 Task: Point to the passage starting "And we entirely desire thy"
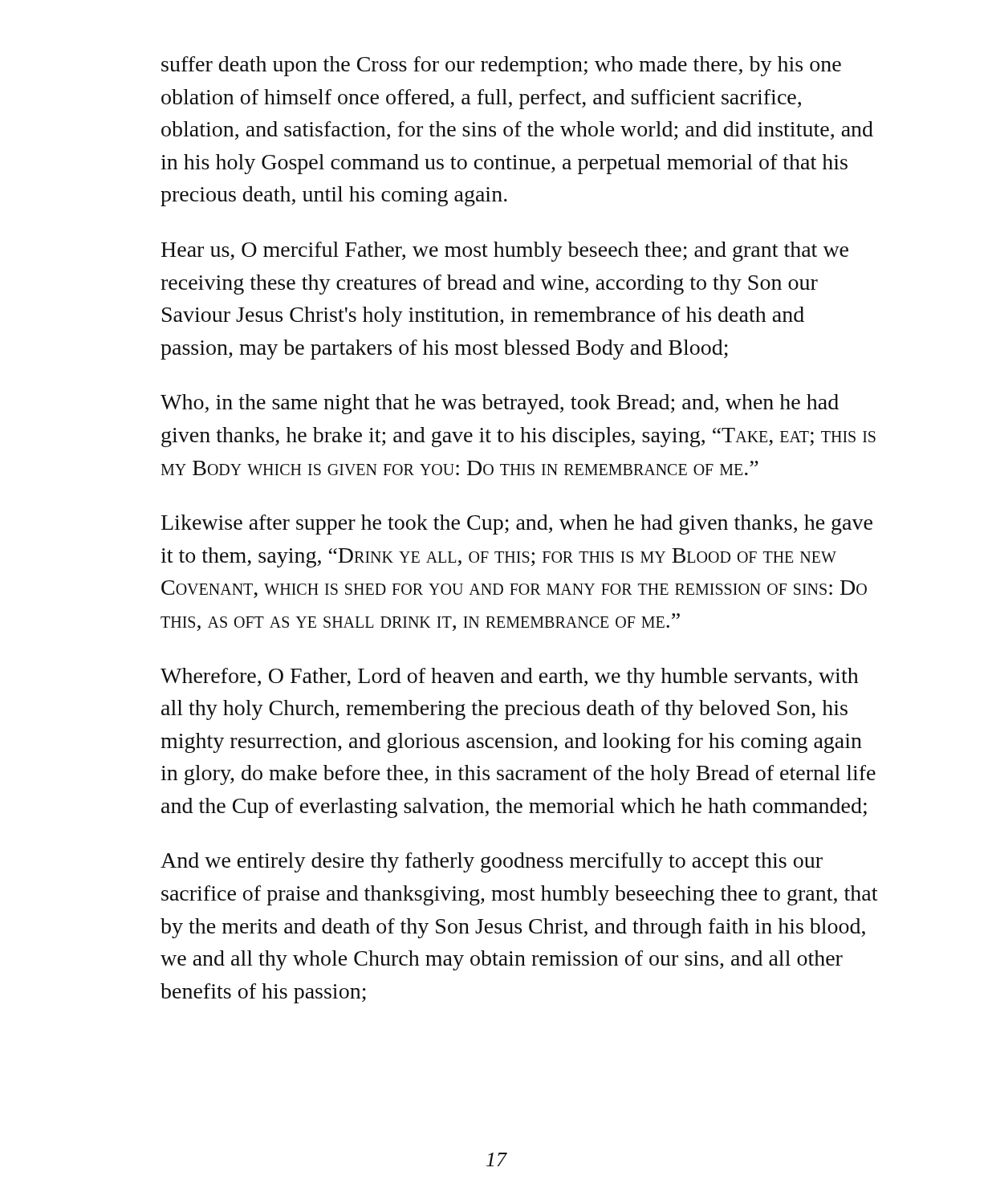(520, 926)
